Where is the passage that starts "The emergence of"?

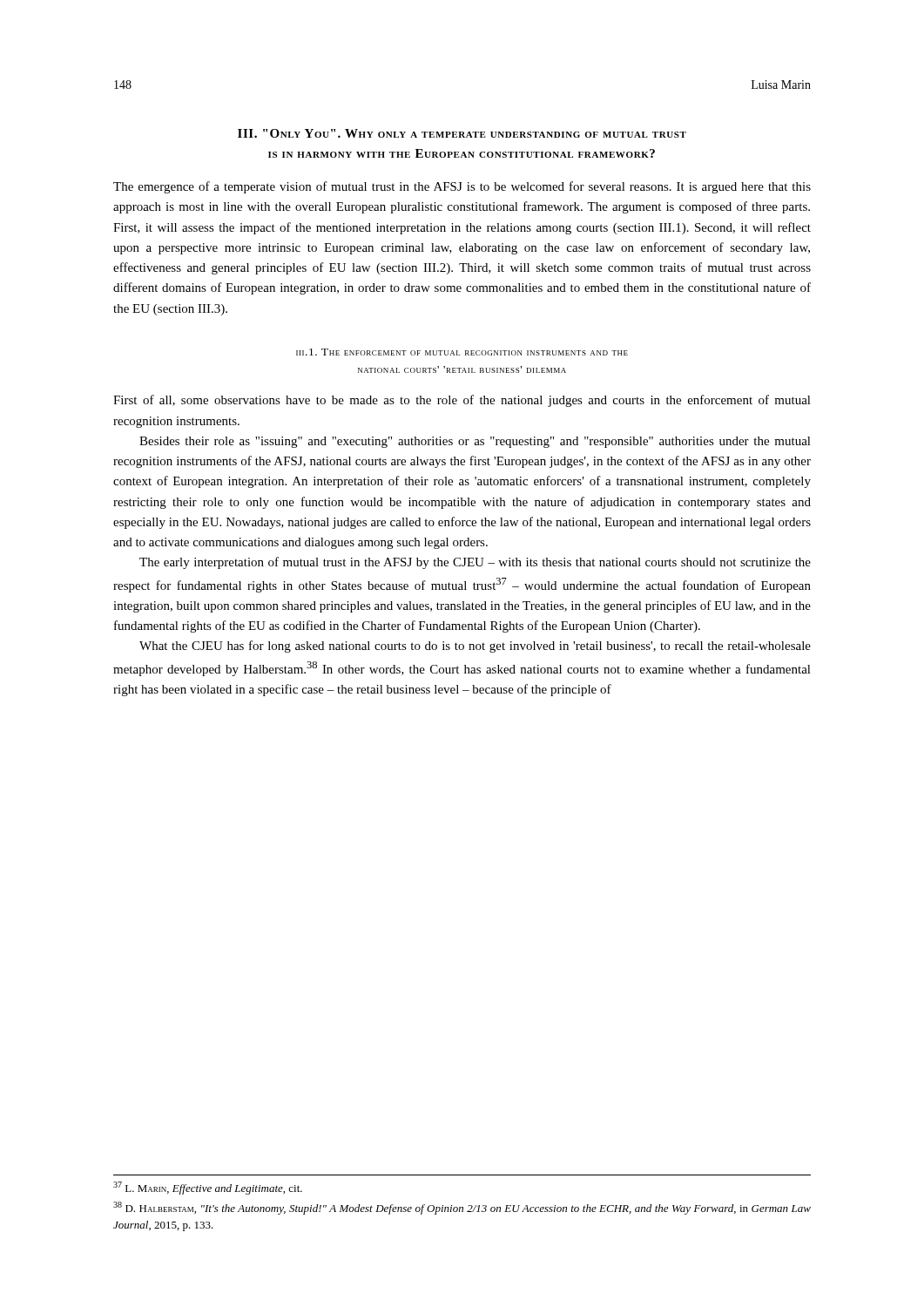tap(462, 248)
